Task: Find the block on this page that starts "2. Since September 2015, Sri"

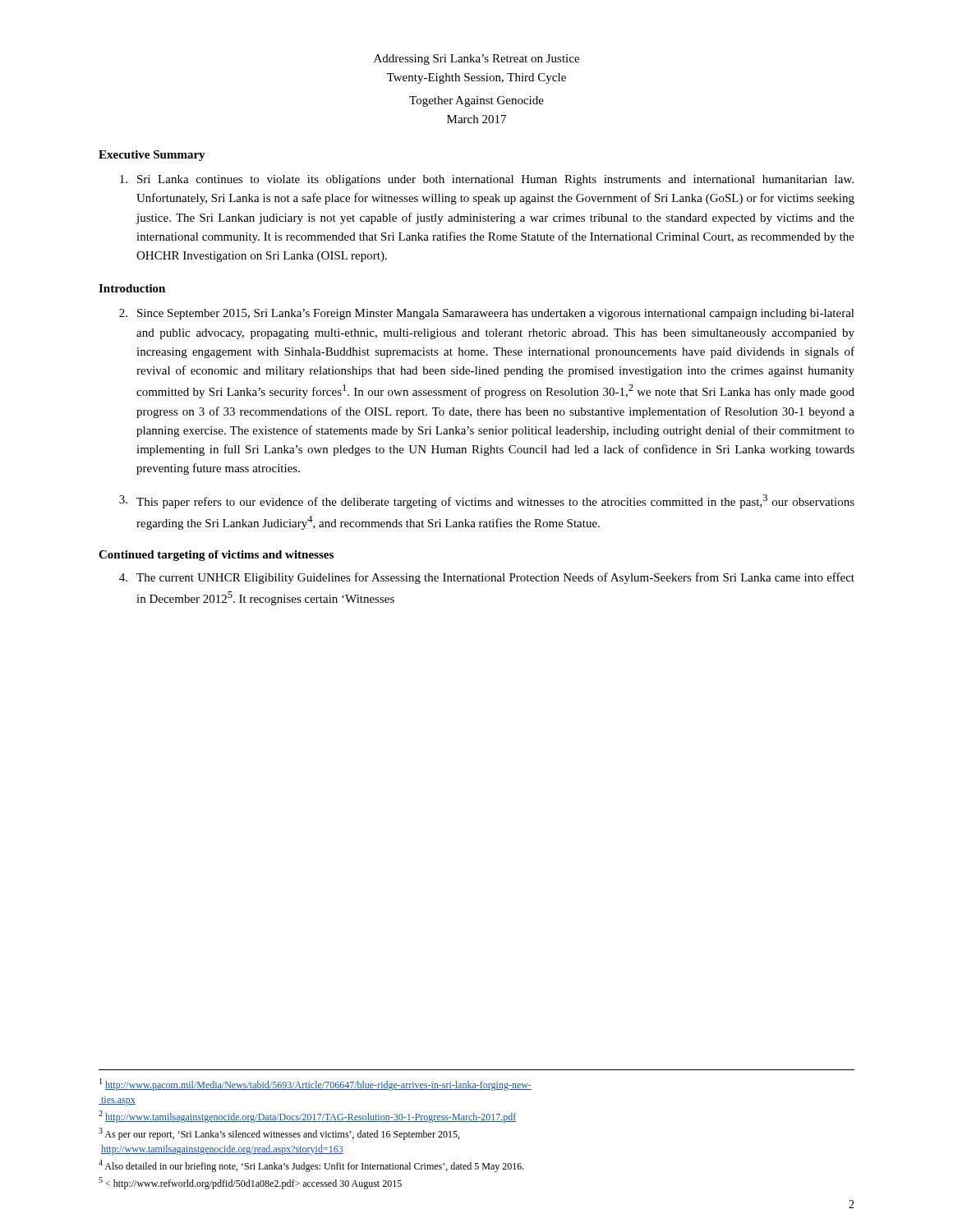Action: click(x=476, y=391)
